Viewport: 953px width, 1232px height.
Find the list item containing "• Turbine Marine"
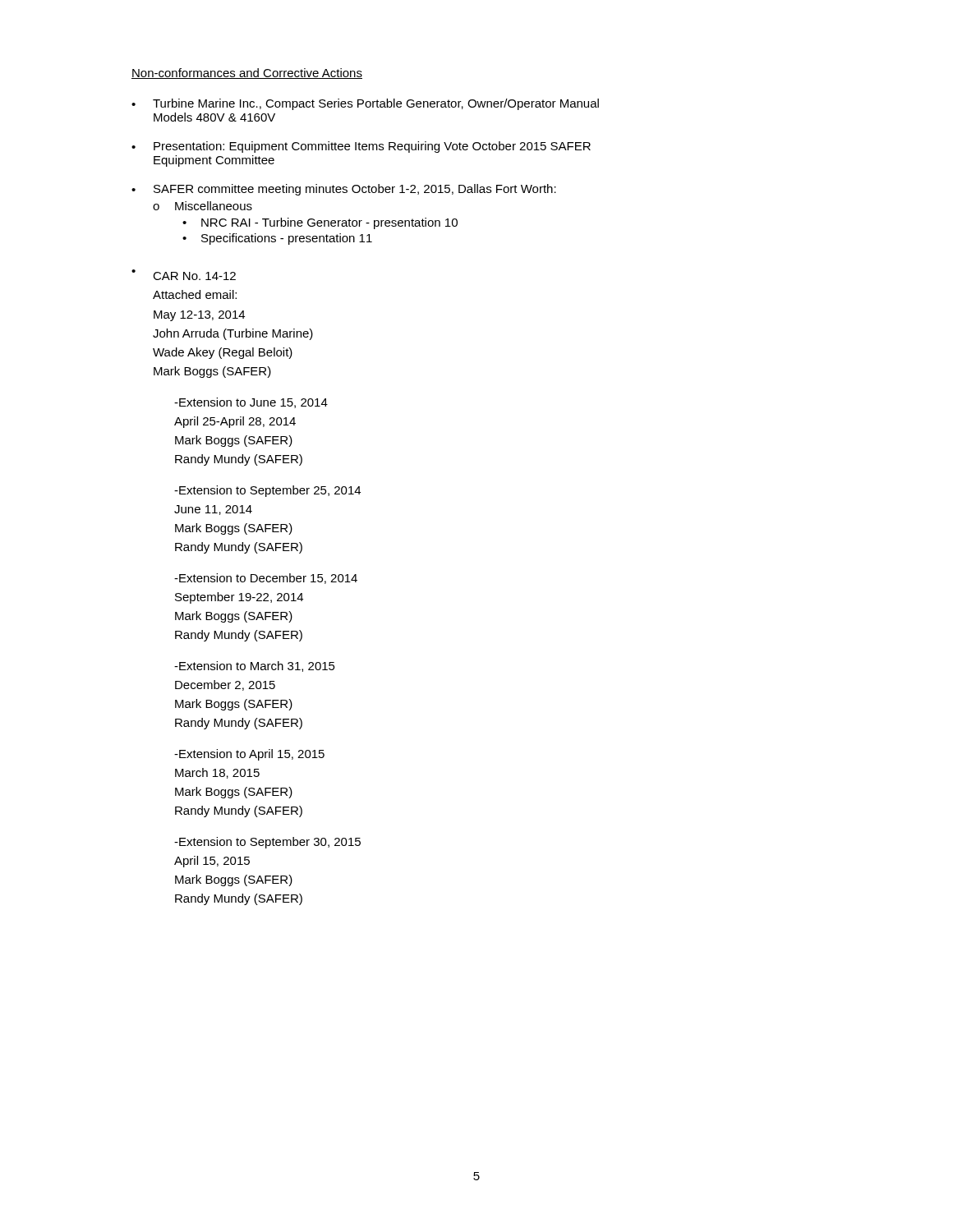click(x=476, y=110)
